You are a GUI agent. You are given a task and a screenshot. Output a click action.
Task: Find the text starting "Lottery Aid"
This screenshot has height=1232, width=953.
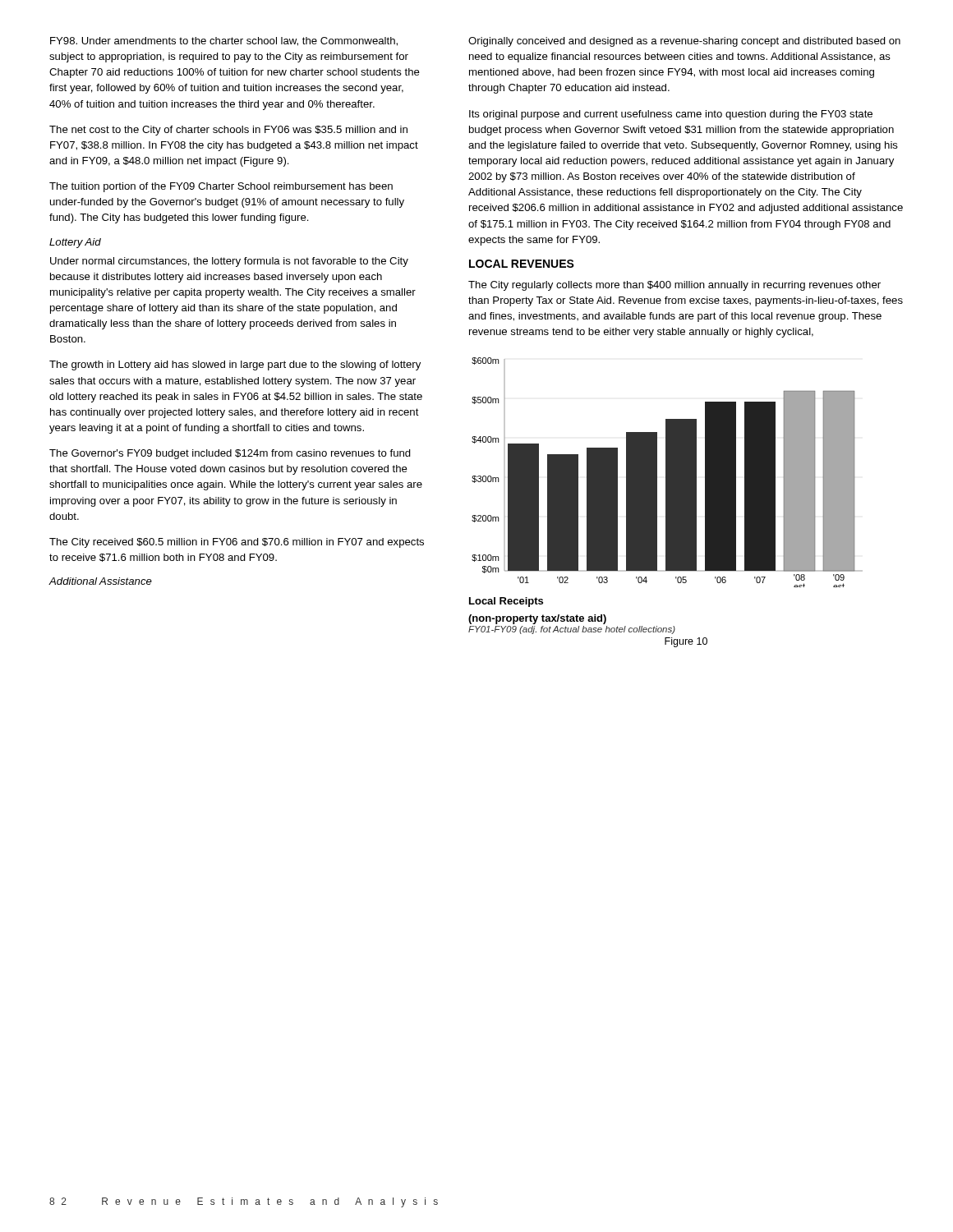tap(75, 241)
